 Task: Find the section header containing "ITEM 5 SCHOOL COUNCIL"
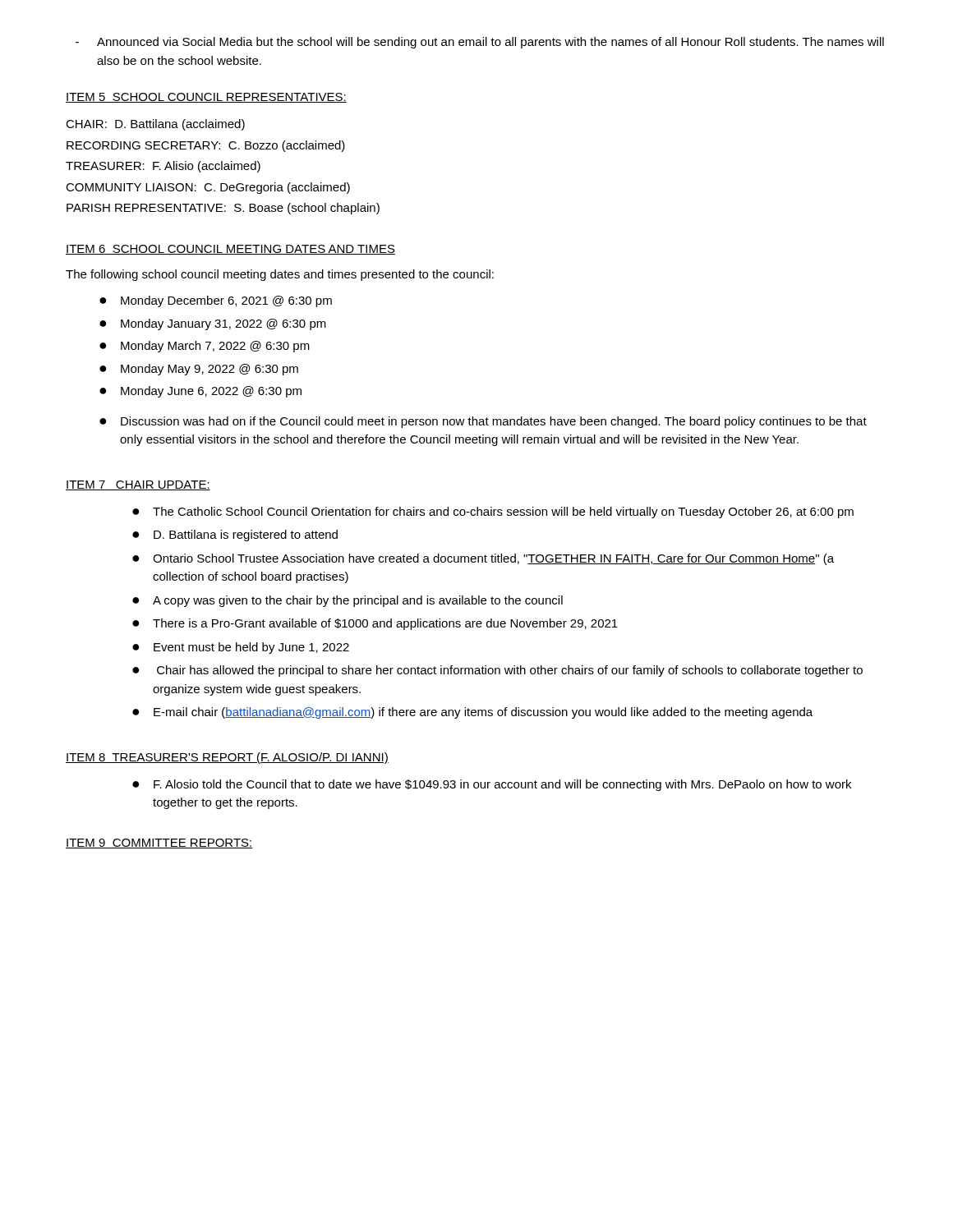(206, 97)
